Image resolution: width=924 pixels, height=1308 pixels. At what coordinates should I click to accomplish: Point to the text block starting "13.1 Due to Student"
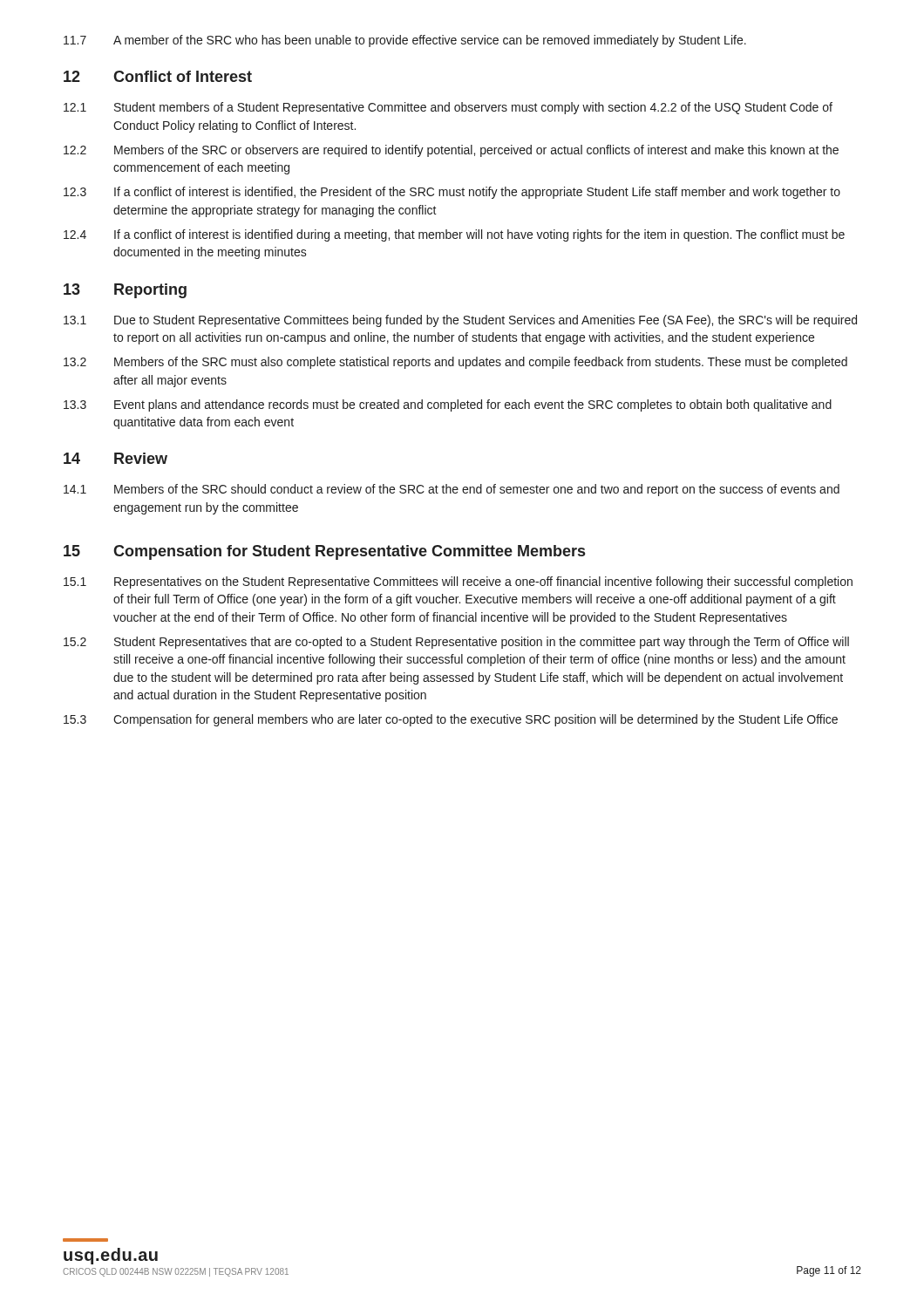pyautogui.click(x=462, y=329)
